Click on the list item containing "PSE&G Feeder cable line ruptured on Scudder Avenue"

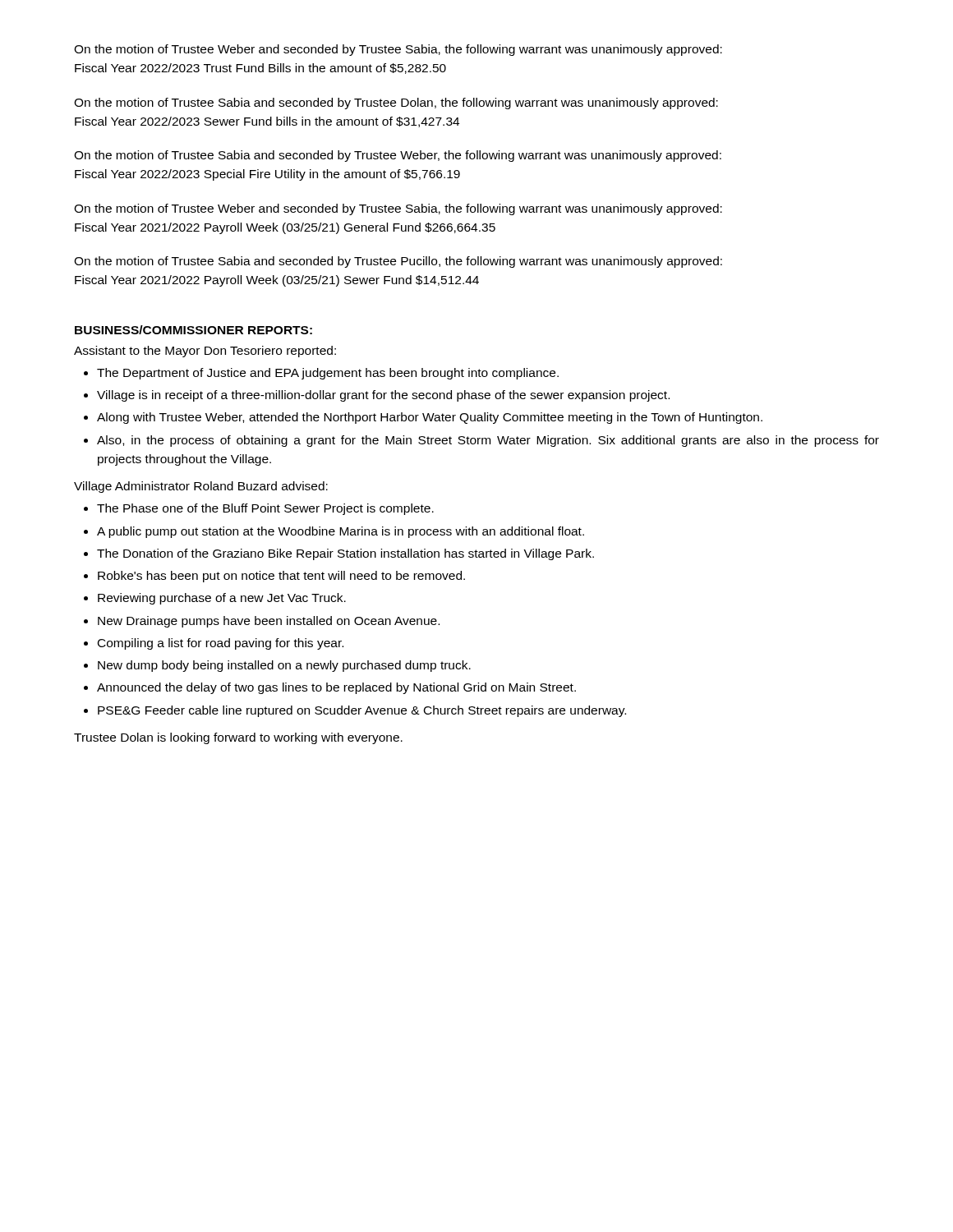tap(362, 710)
